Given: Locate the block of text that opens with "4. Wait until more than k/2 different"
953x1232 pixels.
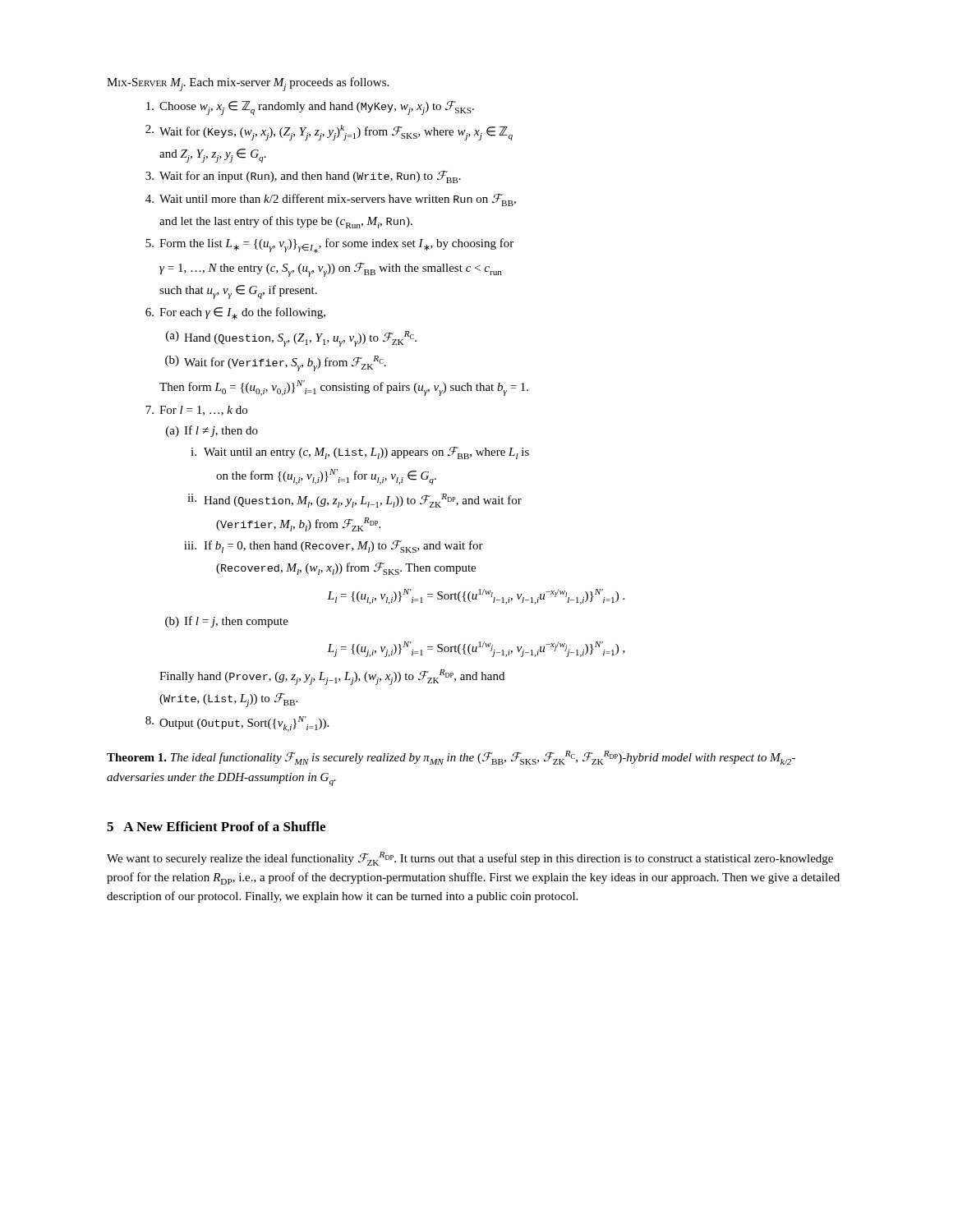Looking at the screenshot, I should pyautogui.click(x=324, y=200).
